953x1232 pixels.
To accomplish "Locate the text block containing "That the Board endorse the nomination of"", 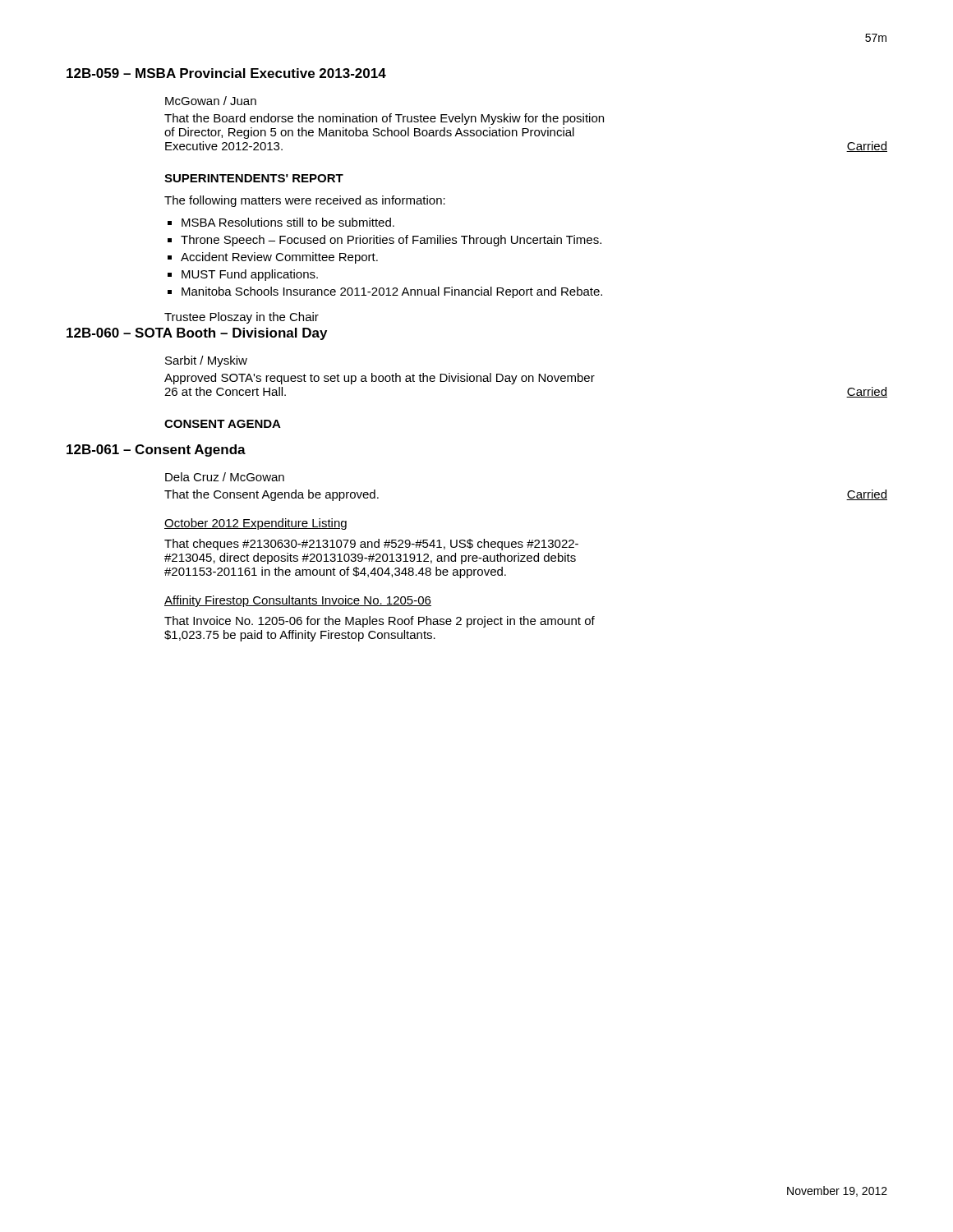I will point(526,132).
